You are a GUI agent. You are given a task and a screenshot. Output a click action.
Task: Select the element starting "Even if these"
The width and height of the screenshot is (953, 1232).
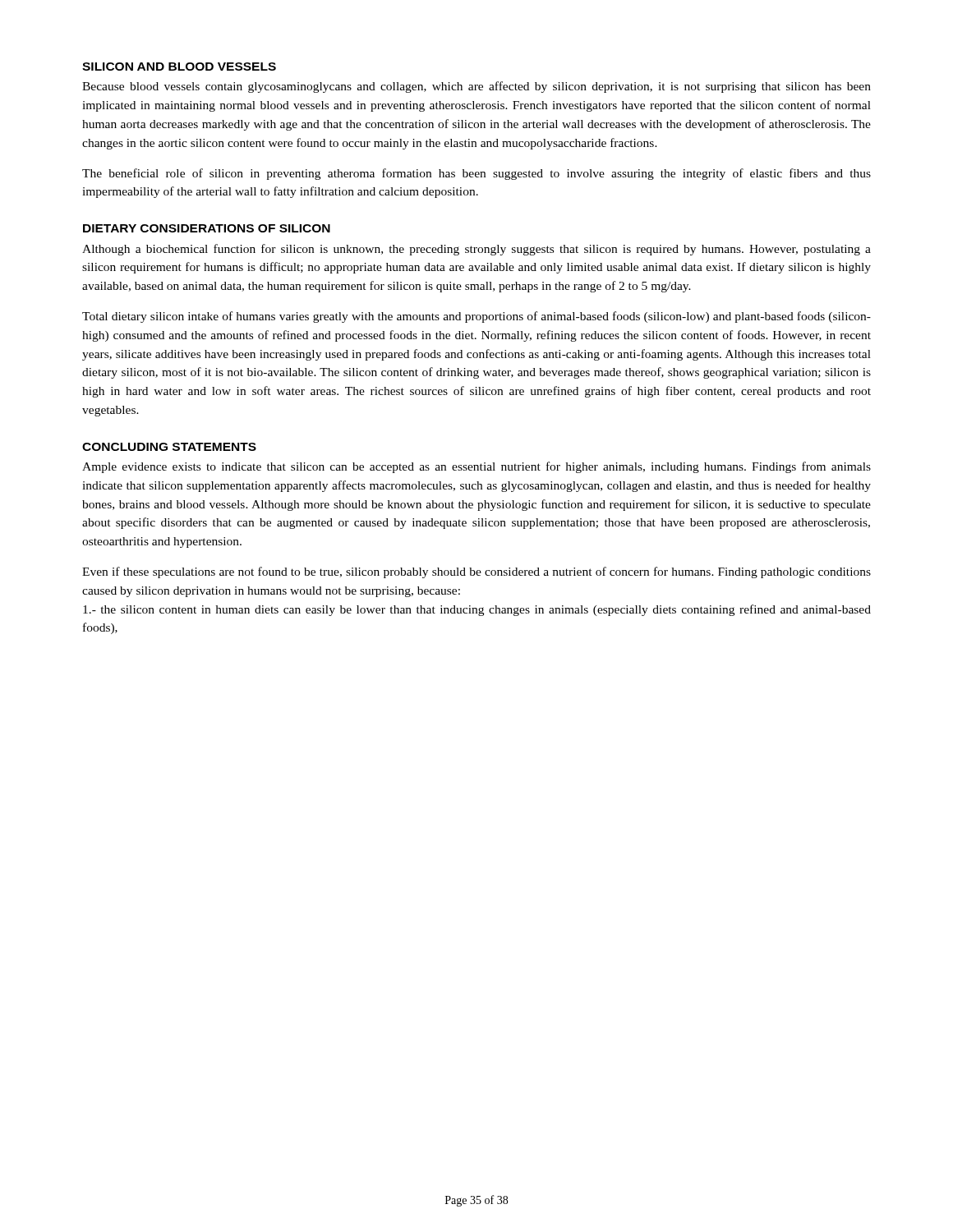coord(476,599)
